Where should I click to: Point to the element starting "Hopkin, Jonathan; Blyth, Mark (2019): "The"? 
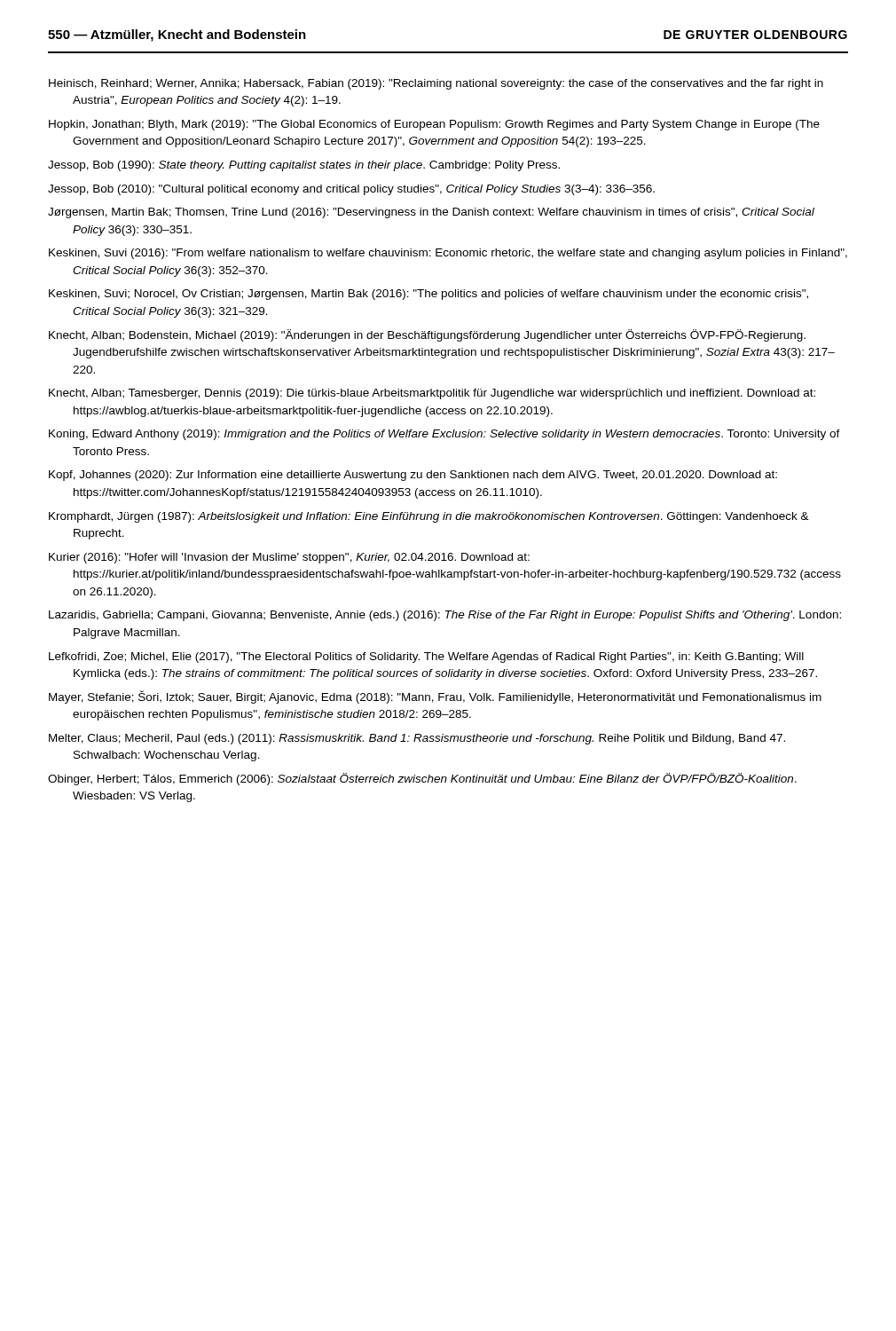click(x=434, y=132)
